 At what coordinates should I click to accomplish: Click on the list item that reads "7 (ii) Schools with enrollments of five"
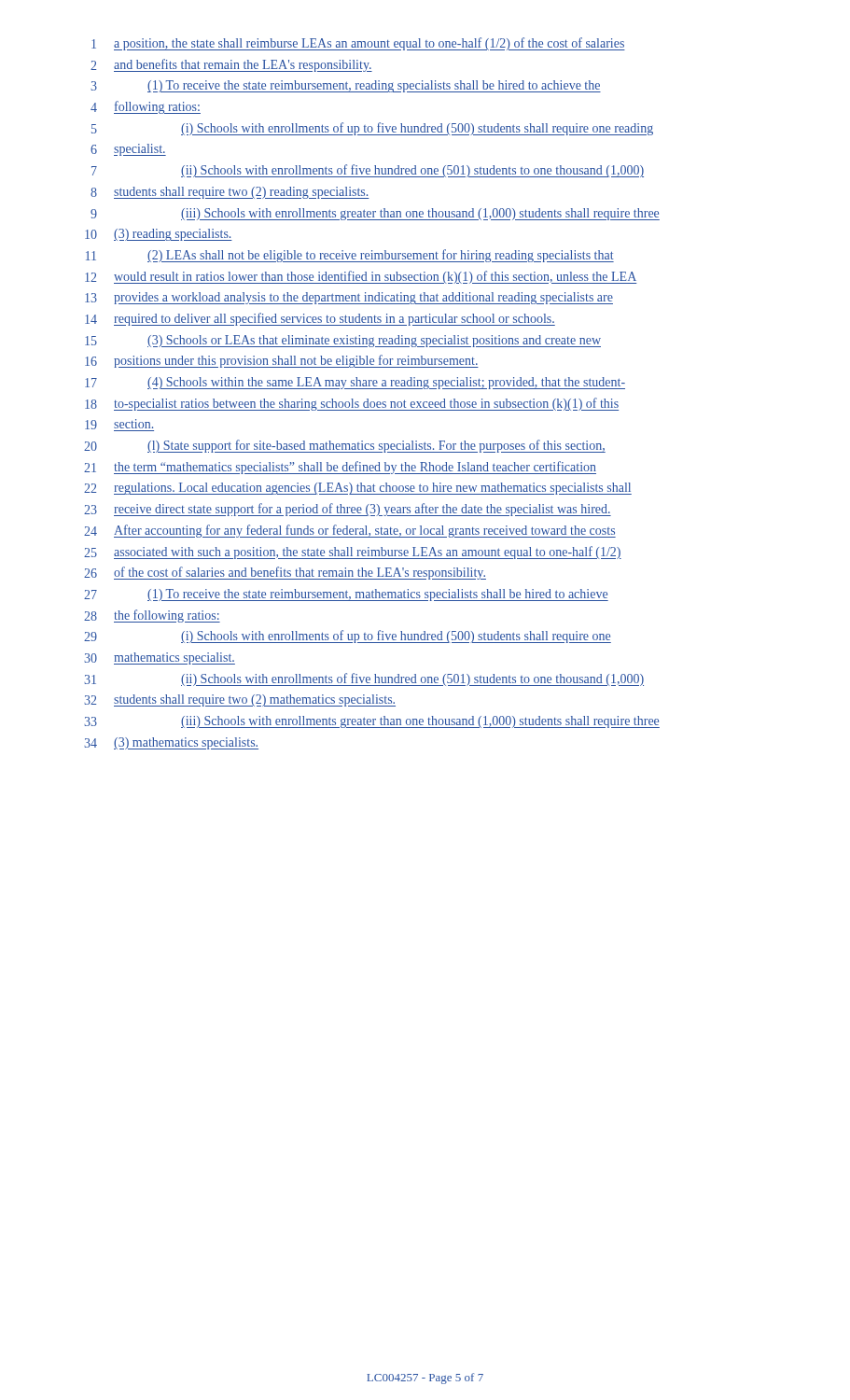coord(431,171)
